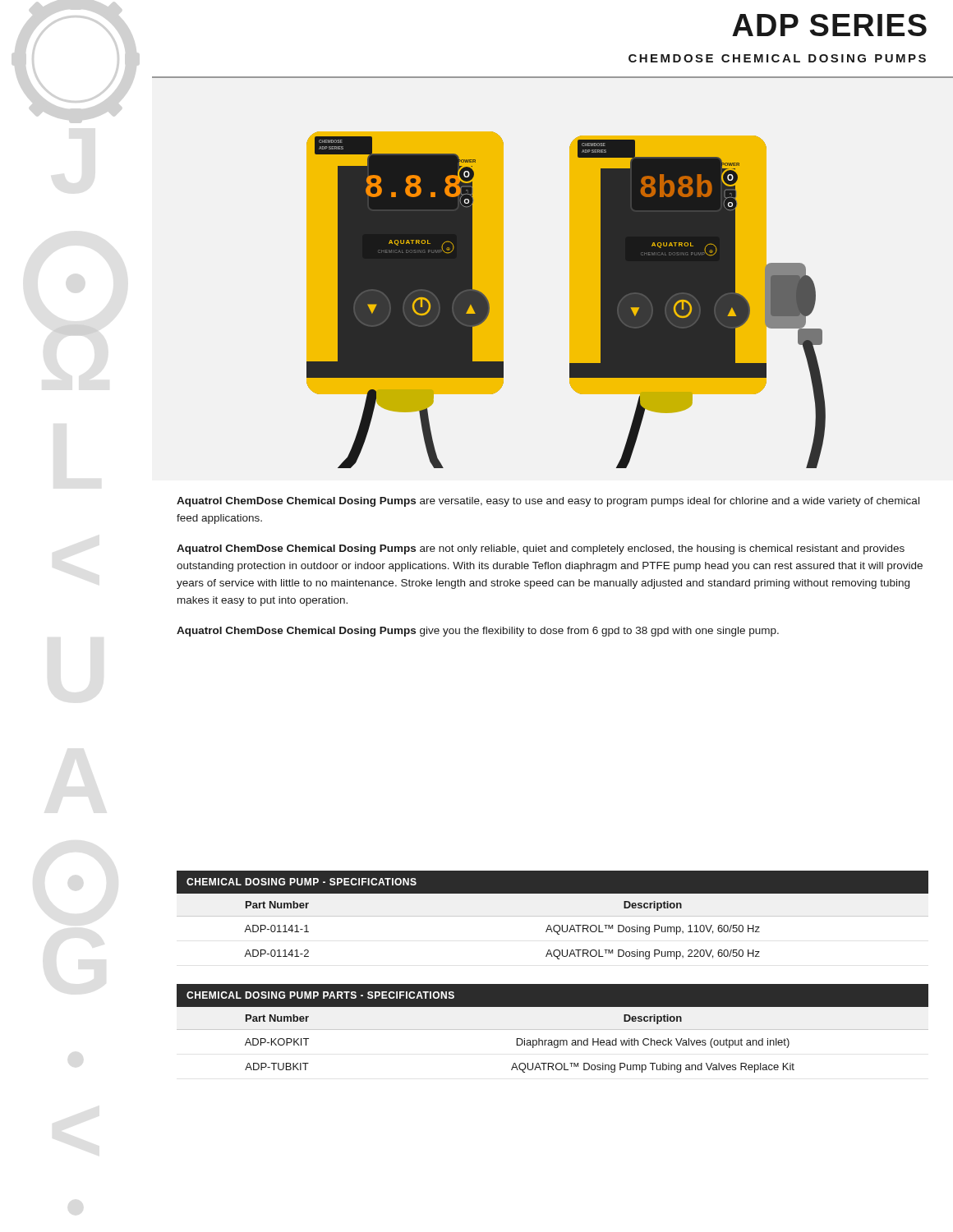Locate the text block starting "Aquatrol ChemDose Chemical Dosing Pumps are versatile, easy"
This screenshot has height=1232, width=953.
(x=548, y=509)
